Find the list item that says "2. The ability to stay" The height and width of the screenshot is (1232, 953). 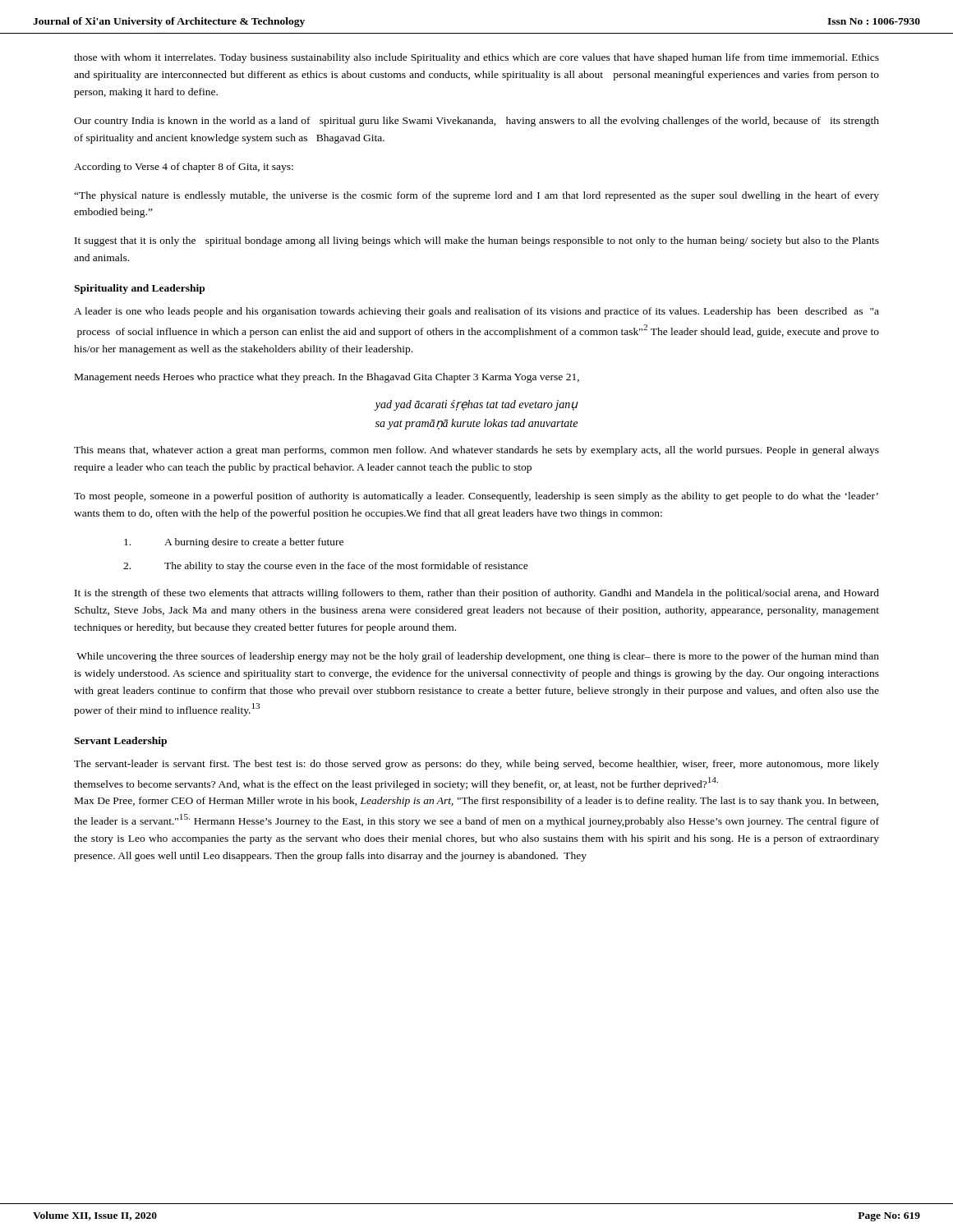tap(476, 566)
